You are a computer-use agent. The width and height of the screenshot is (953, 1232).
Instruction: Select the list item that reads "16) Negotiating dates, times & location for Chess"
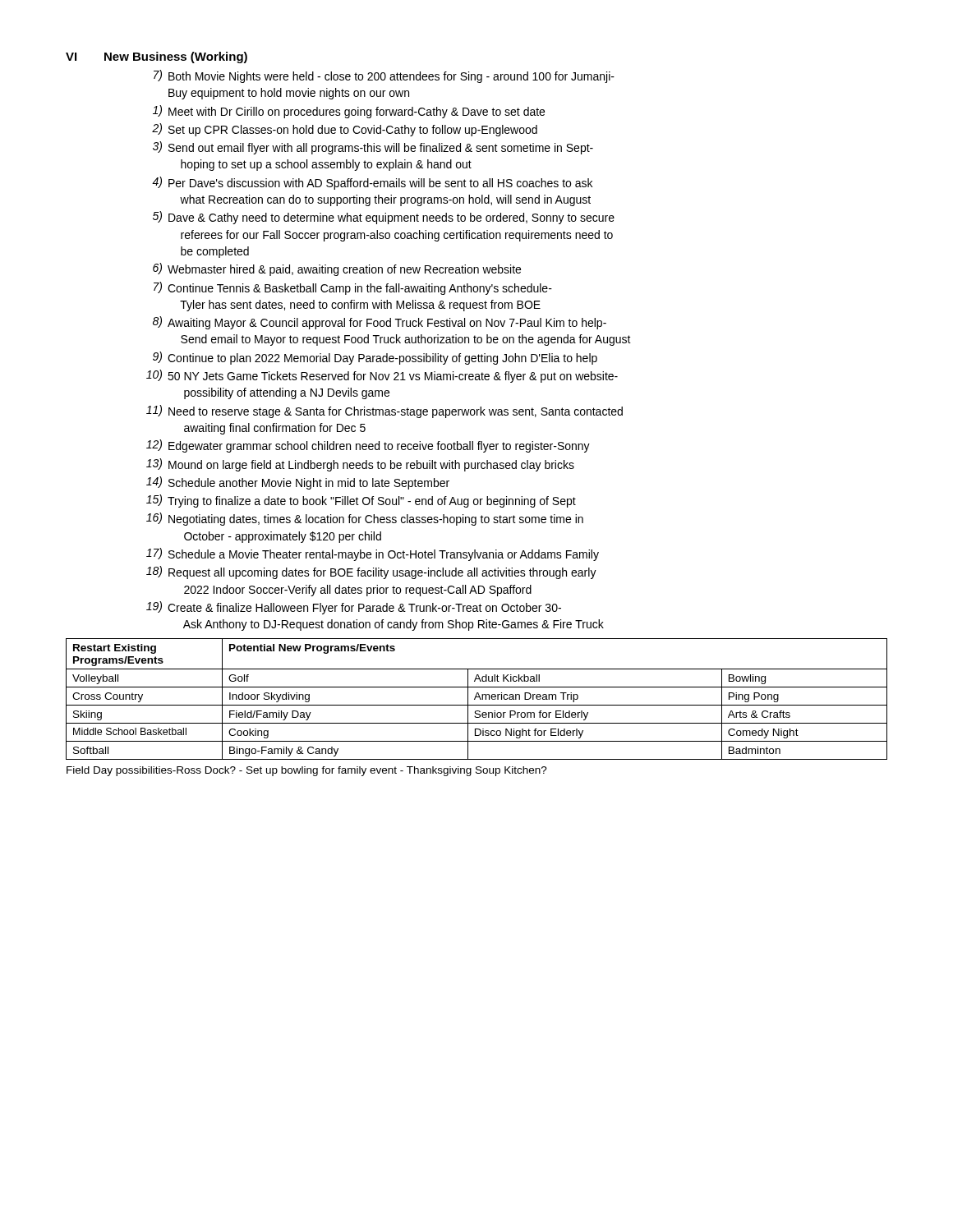tap(509, 528)
